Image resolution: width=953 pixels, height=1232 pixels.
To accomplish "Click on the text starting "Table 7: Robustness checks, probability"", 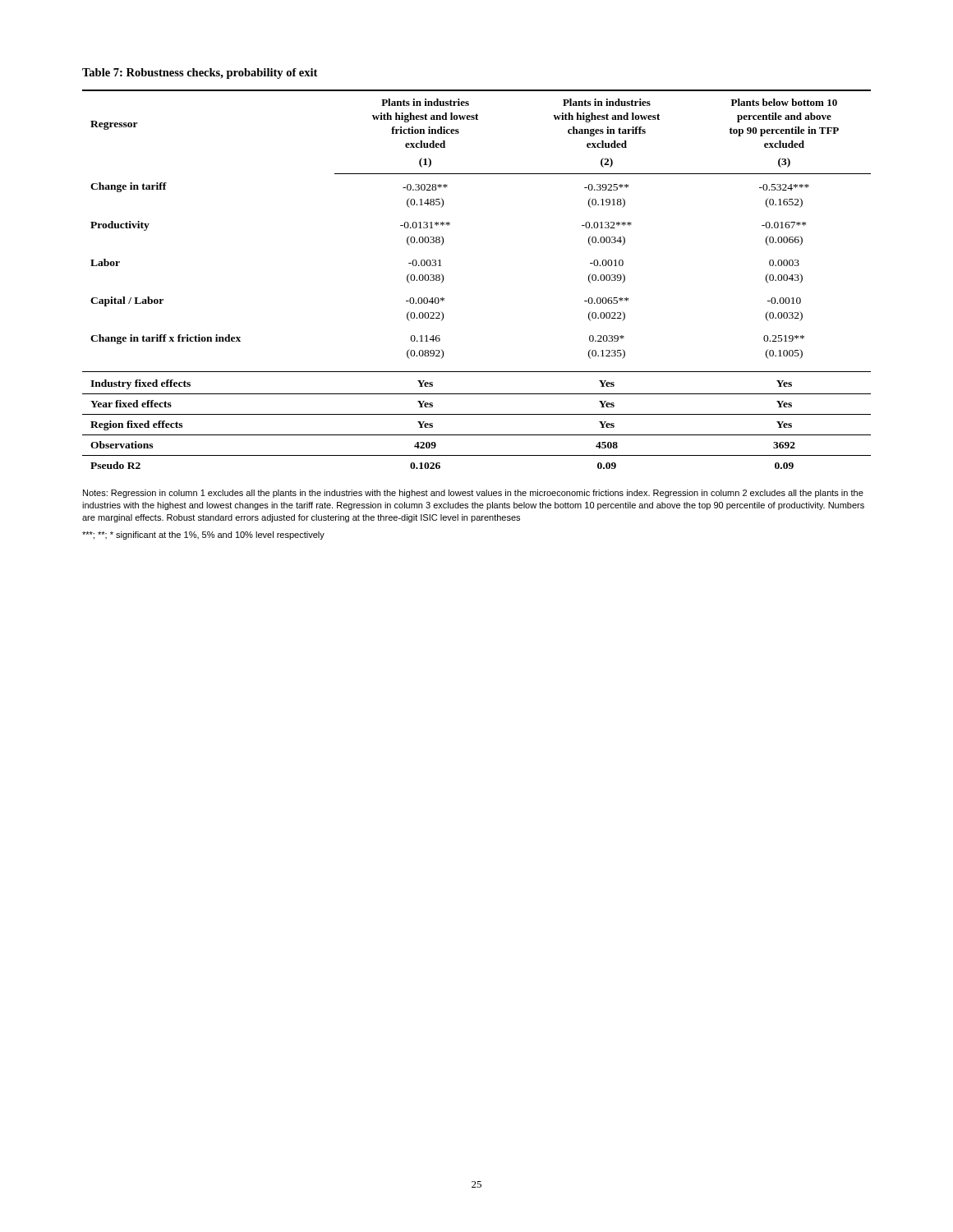I will (200, 72).
